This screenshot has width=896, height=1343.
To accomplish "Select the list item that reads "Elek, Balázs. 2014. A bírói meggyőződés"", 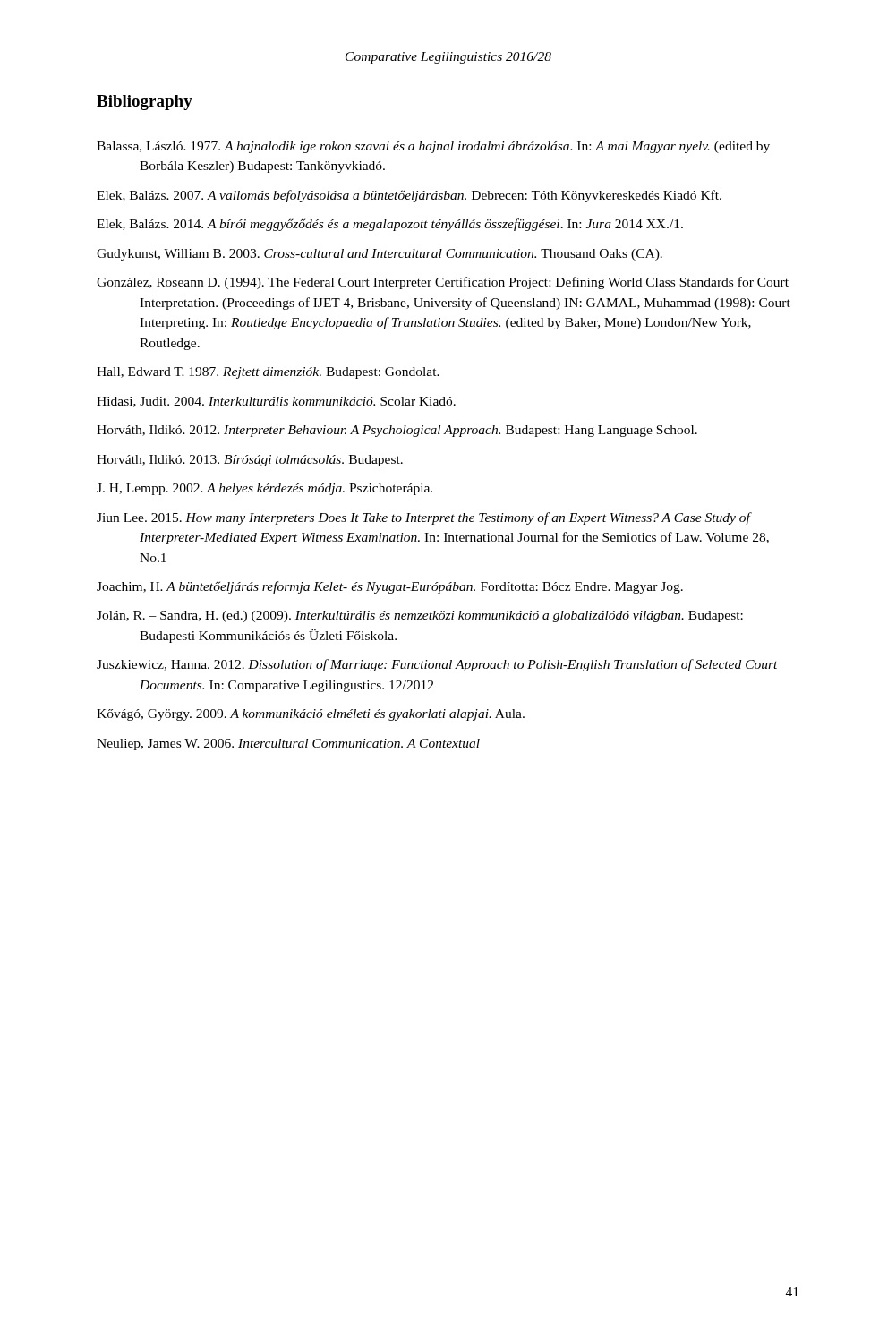I will pyautogui.click(x=390, y=224).
